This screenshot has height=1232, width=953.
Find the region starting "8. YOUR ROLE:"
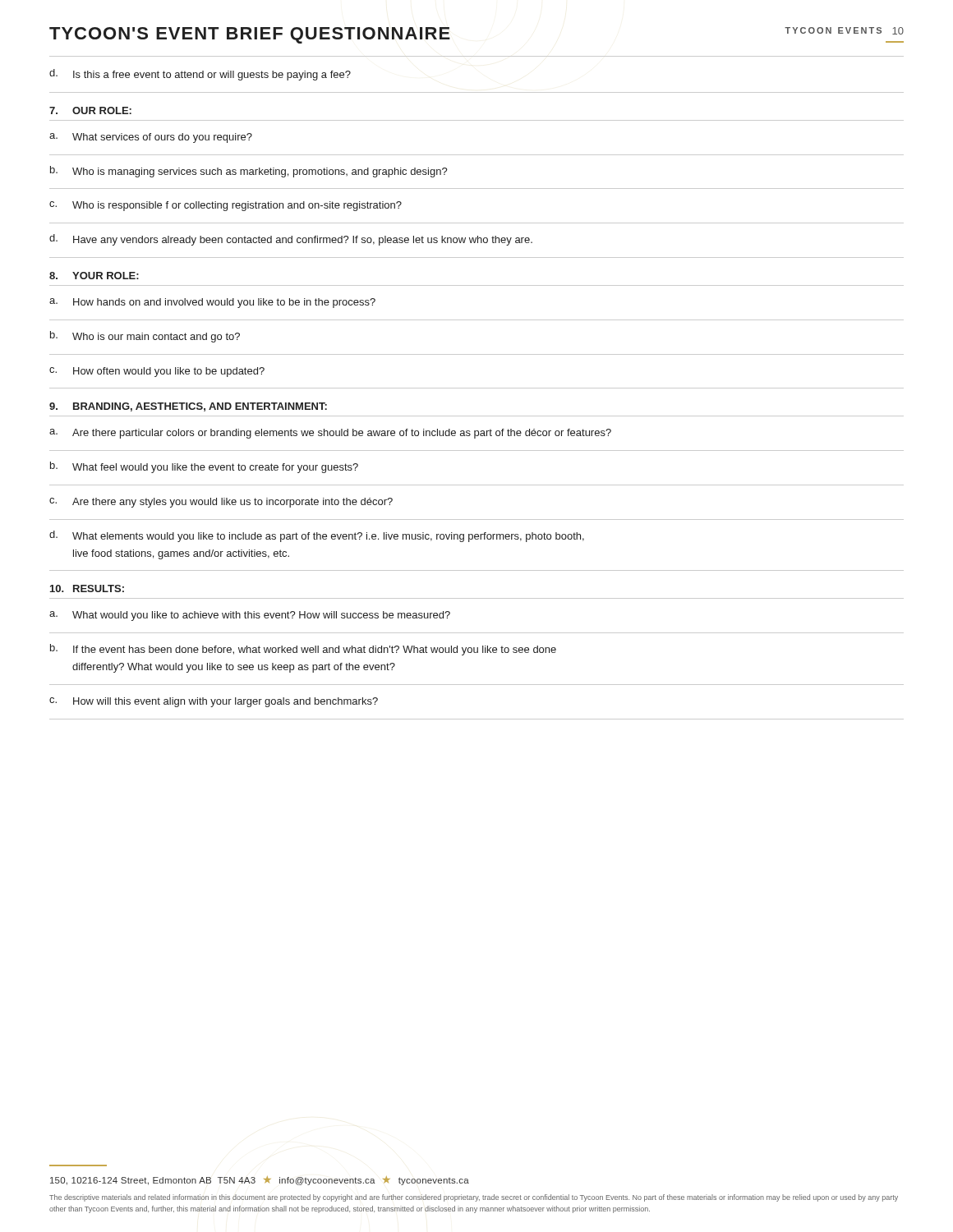click(476, 276)
